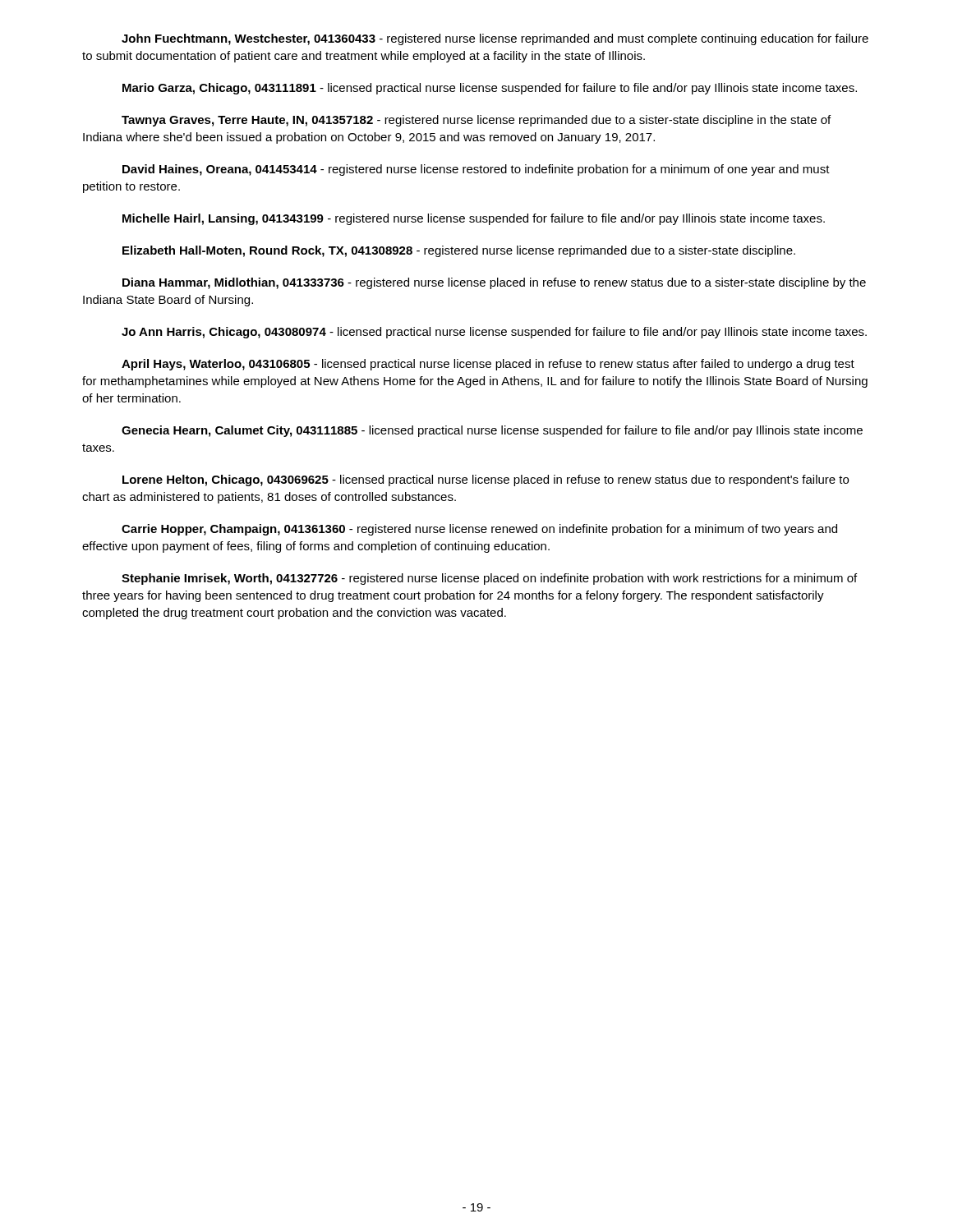Viewport: 953px width, 1232px height.
Task: Click on the list item with the text "Tawnya Graves, Terre Haute, IN, 041357182"
Action: pos(476,128)
